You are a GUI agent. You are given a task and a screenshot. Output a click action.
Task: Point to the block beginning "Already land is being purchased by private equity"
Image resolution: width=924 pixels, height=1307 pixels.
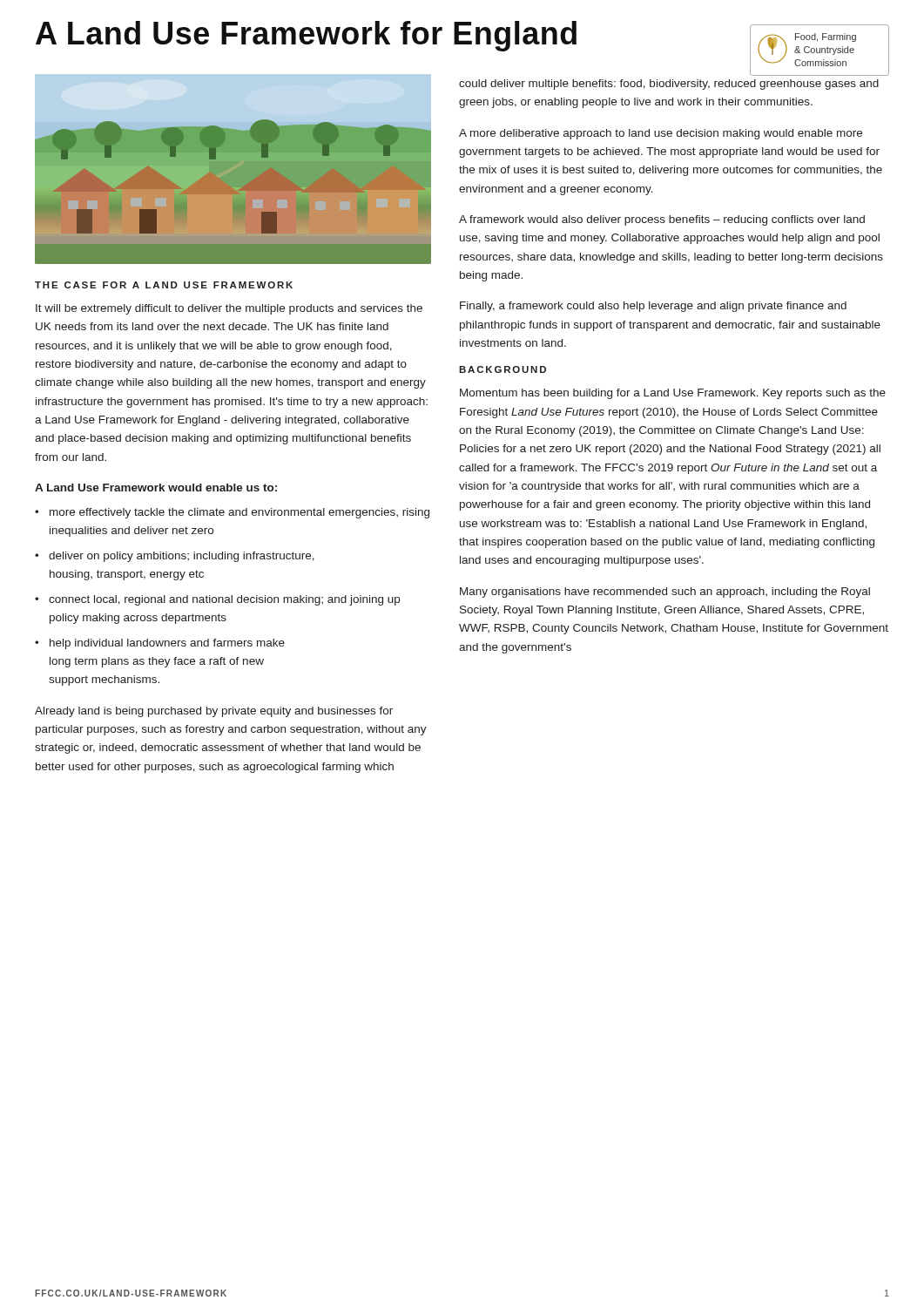coord(231,738)
